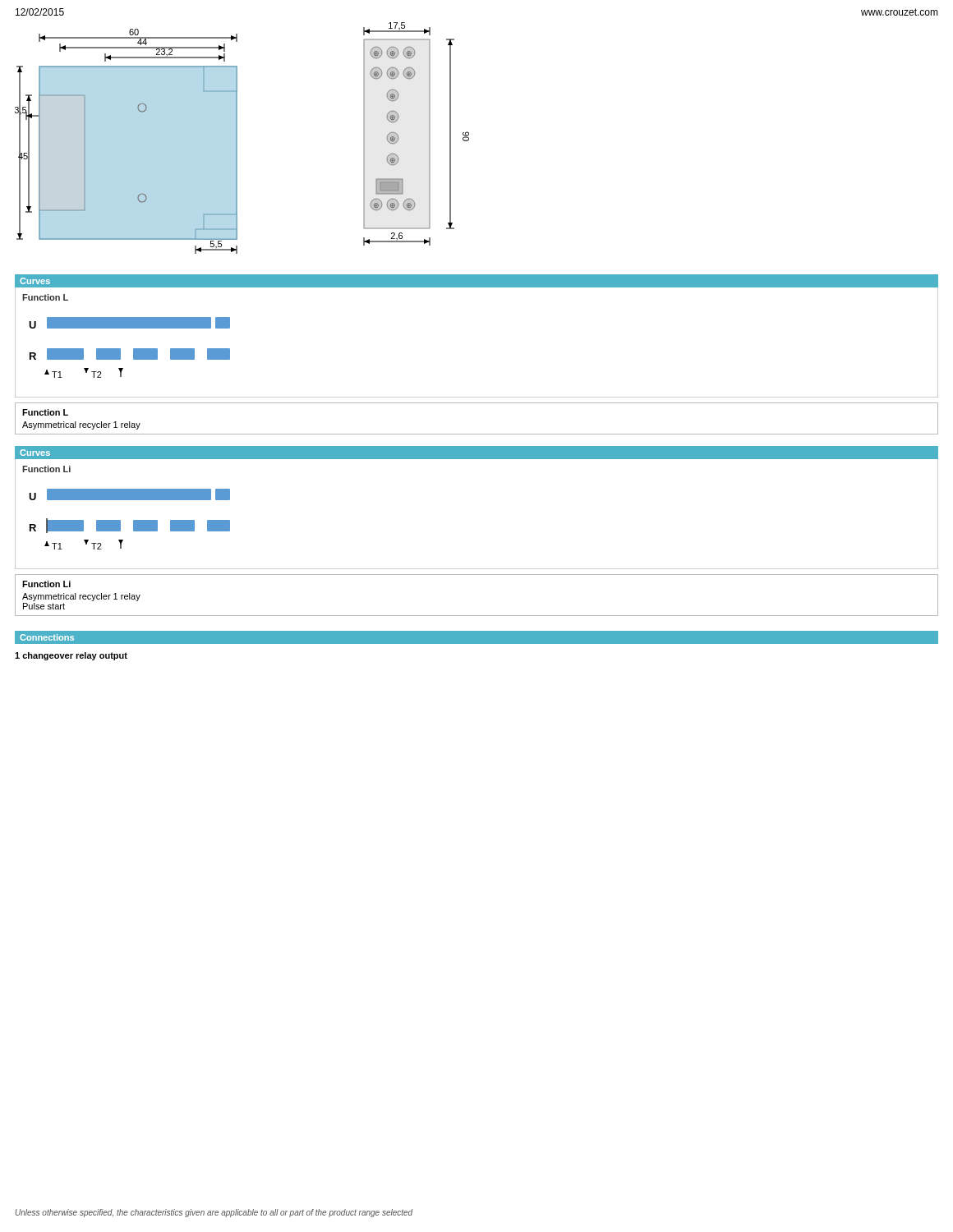The width and height of the screenshot is (953, 1232).
Task: Find the table that mentions "Function Li Asymmetrical recycler"
Action: (x=476, y=595)
